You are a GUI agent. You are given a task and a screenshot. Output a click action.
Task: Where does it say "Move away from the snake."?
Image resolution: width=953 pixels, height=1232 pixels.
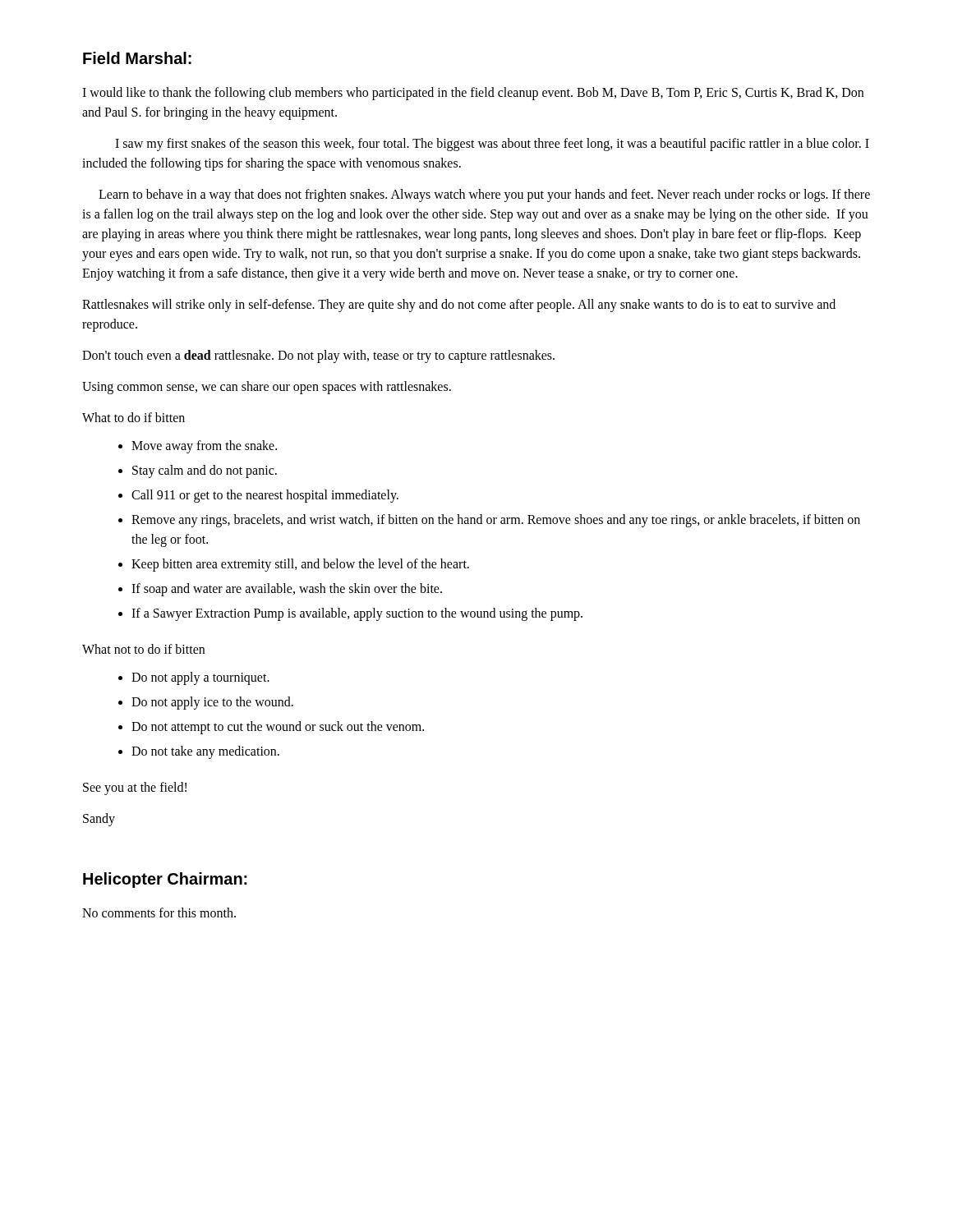[x=198, y=447]
